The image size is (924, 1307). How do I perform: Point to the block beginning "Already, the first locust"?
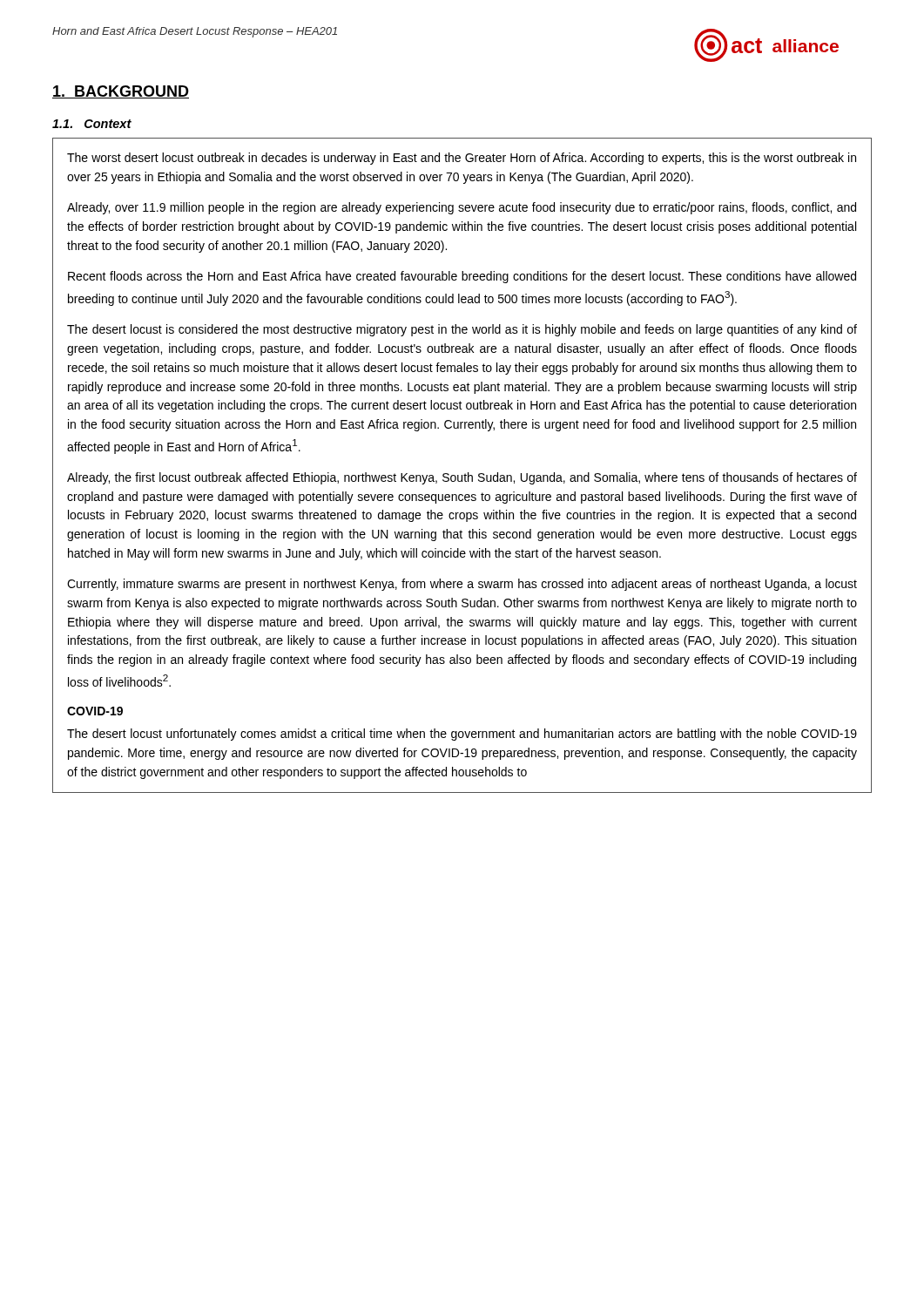pyautogui.click(x=462, y=515)
